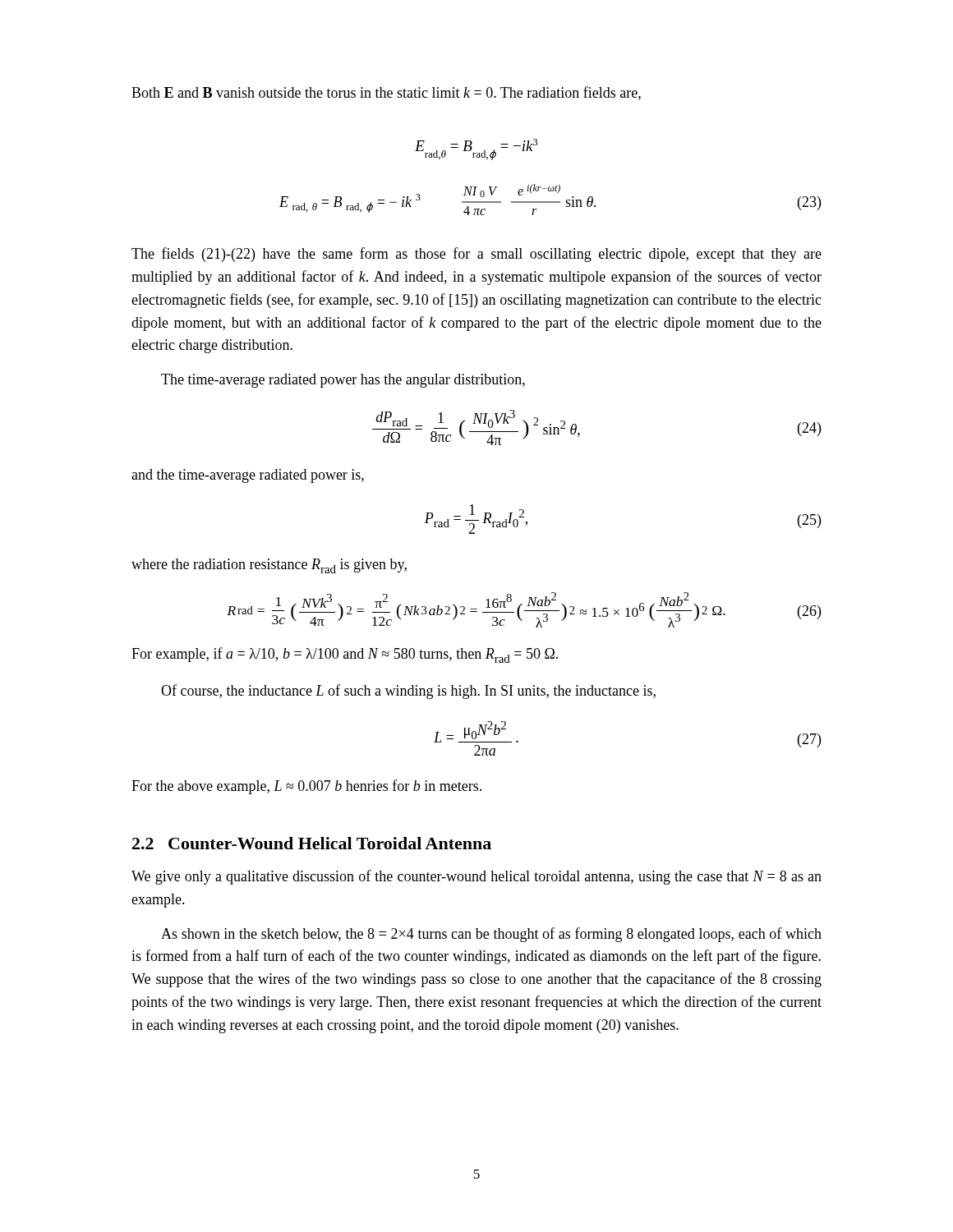The height and width of the screenshot is (1232, 953).
Task: Select the block starting "For example, if a = λ/10, b ="
Action: pyautogui.click(x=345, y=655)
